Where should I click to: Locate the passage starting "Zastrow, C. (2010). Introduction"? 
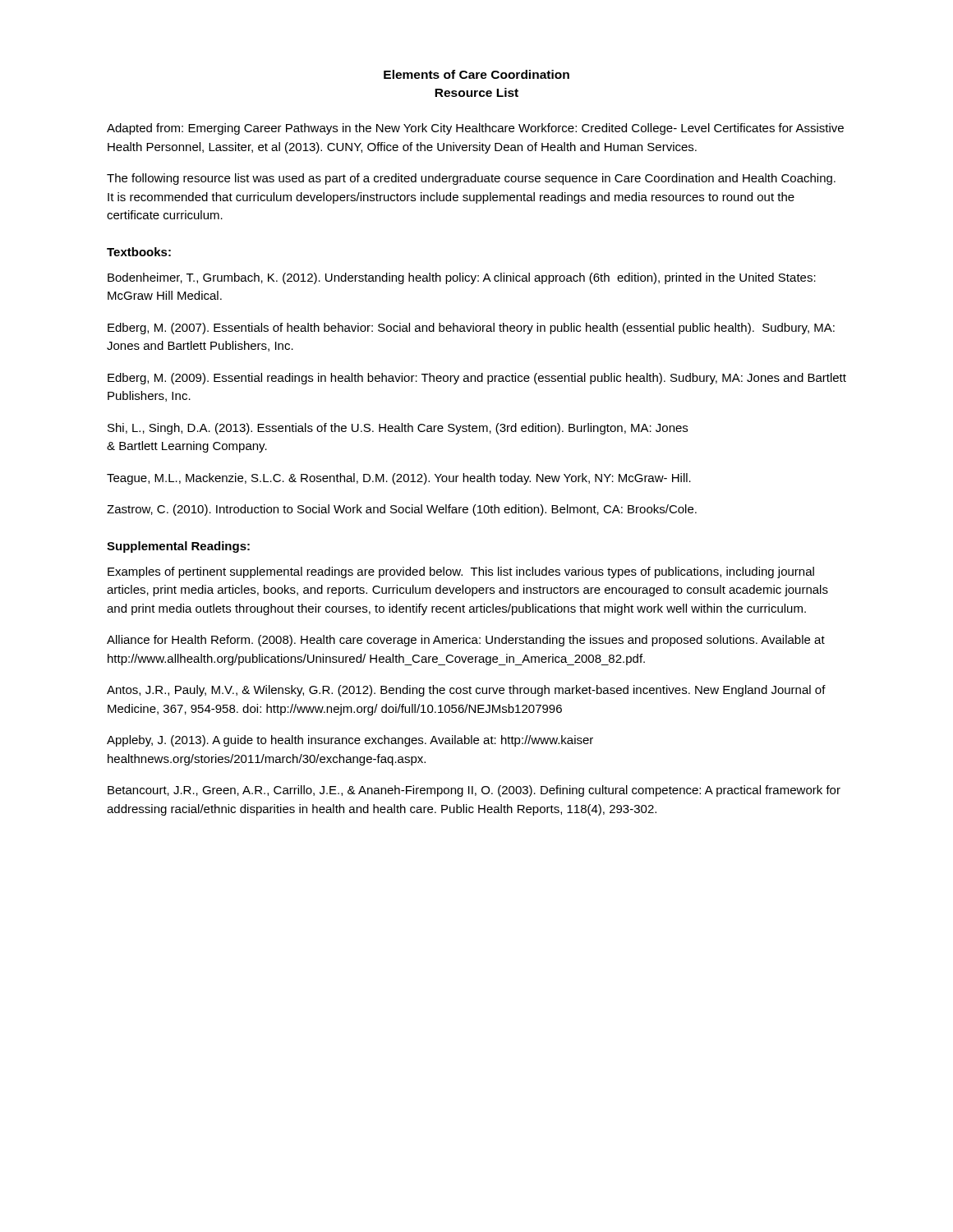(402, 509)
